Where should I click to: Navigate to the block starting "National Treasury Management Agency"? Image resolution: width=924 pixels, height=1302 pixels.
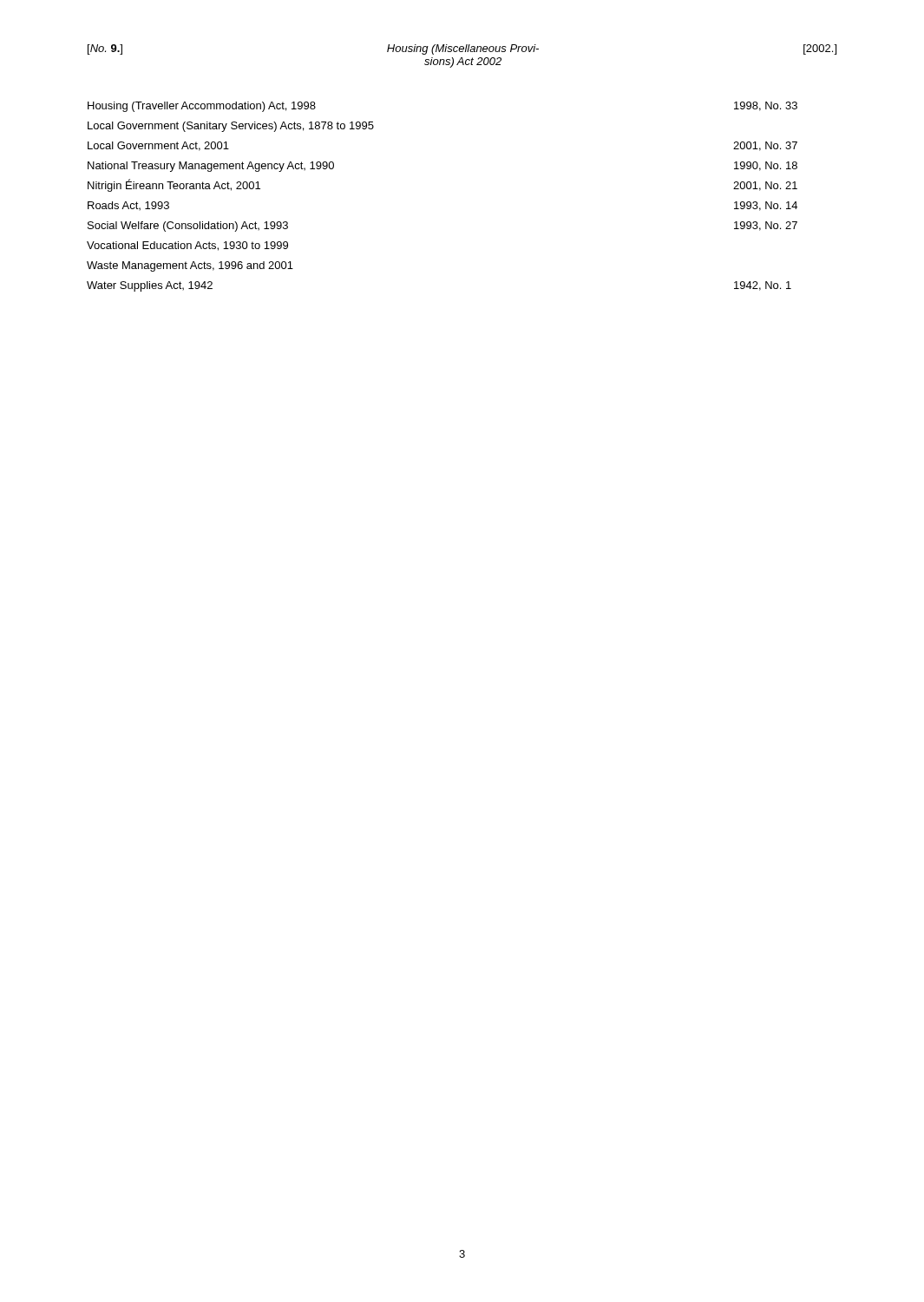click(x=207, y=166)
